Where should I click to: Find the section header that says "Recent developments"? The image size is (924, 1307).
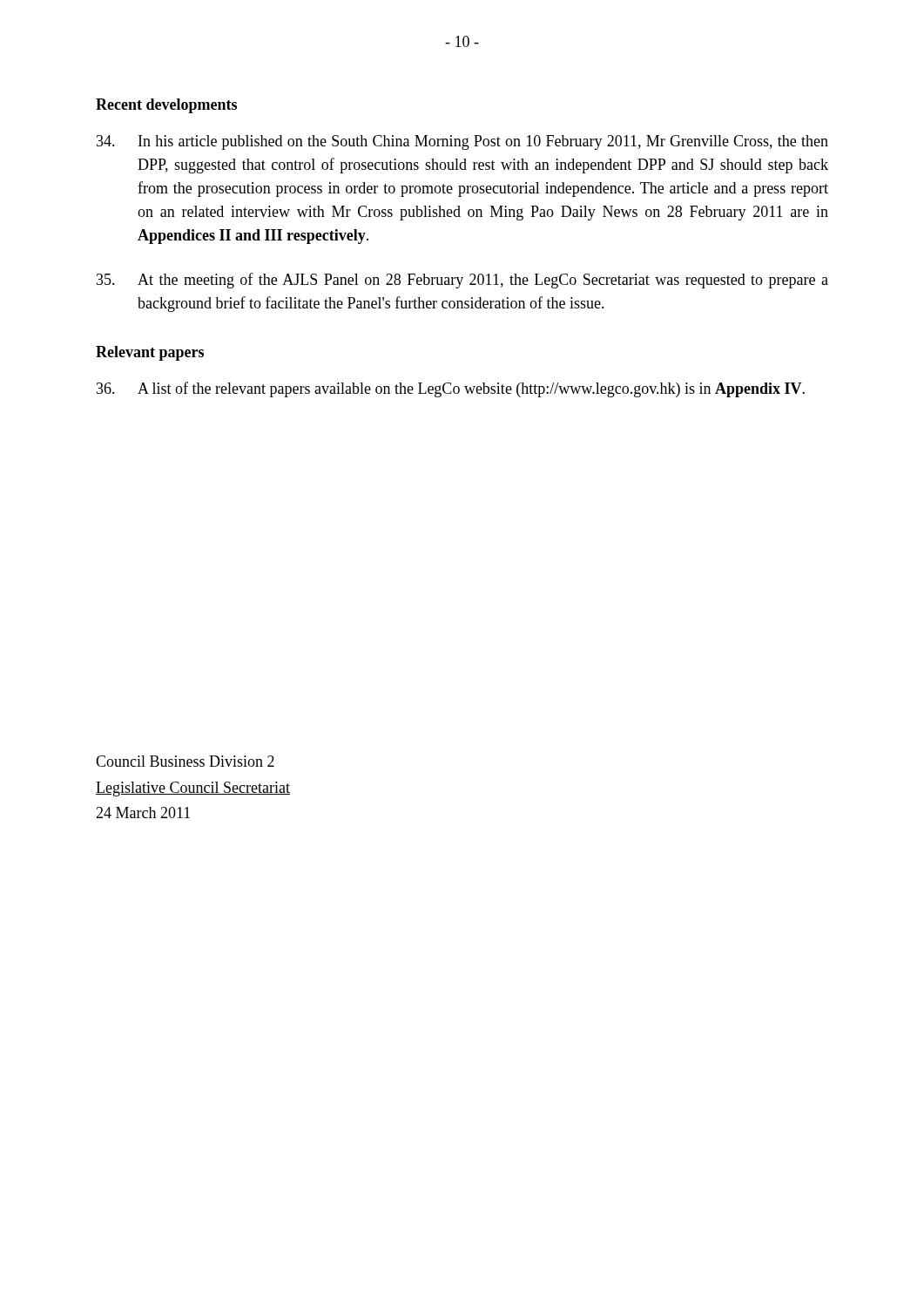click(167, 105)
